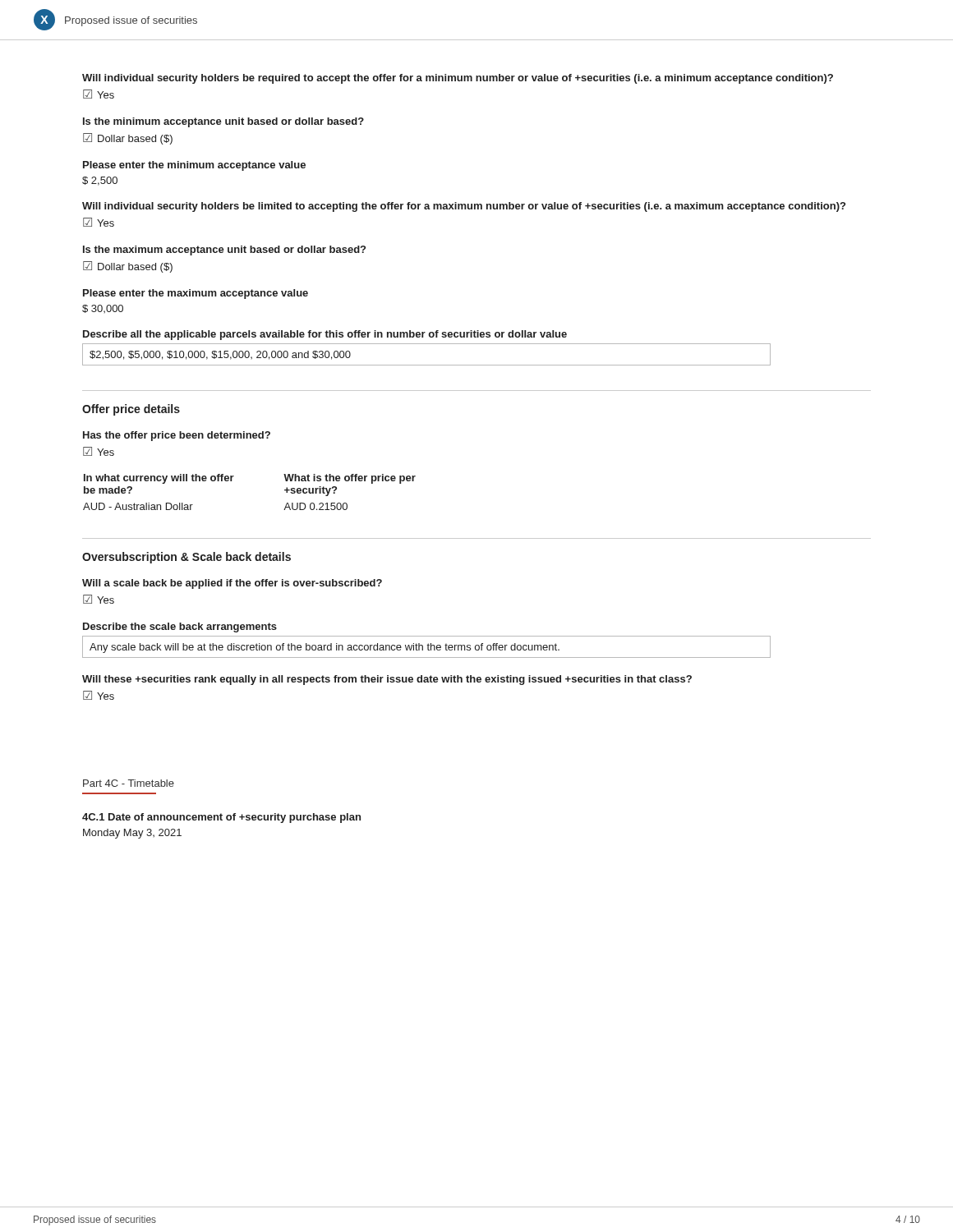Find the block starting "Part 4C - Timetable 4C.1 Date of announcement"
The width and height of the screenshot is (953, 1232).
coord(129,783)
